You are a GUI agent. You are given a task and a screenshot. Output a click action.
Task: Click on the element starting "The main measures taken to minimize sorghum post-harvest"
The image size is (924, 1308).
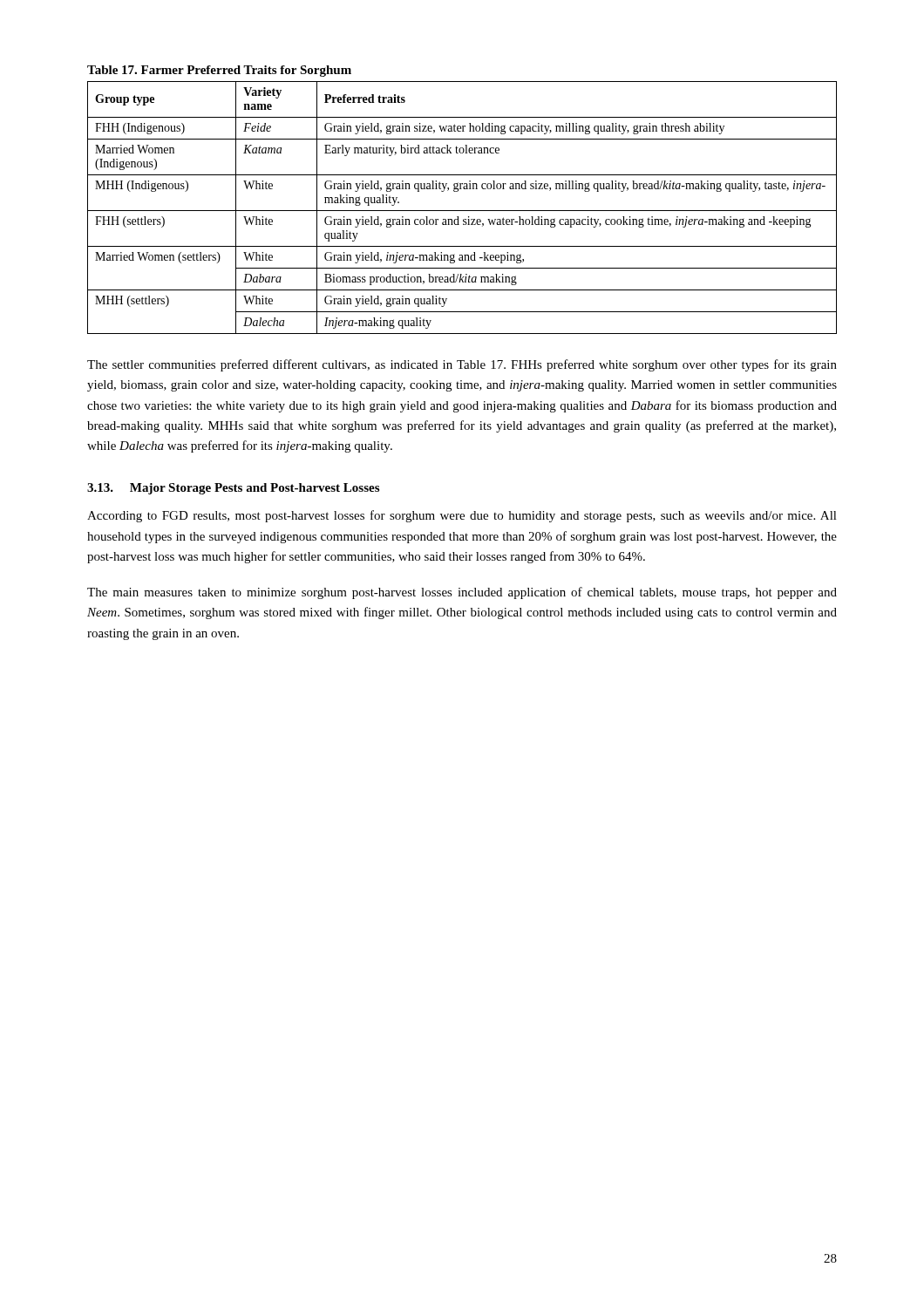[462, 612]
